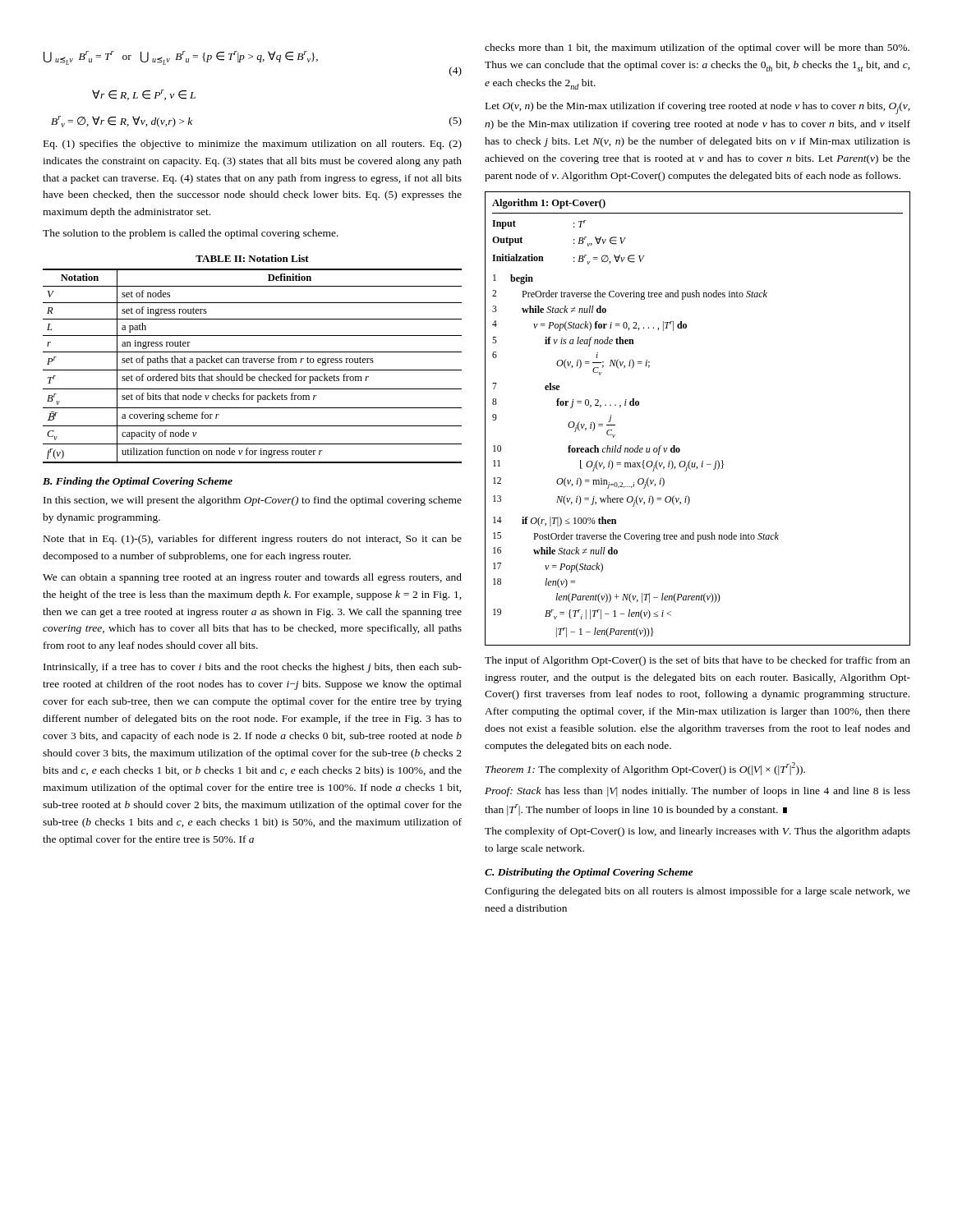953x1232 pixels.
Task: Locate the text starting "The solution to the"
Action: point(191,233)
